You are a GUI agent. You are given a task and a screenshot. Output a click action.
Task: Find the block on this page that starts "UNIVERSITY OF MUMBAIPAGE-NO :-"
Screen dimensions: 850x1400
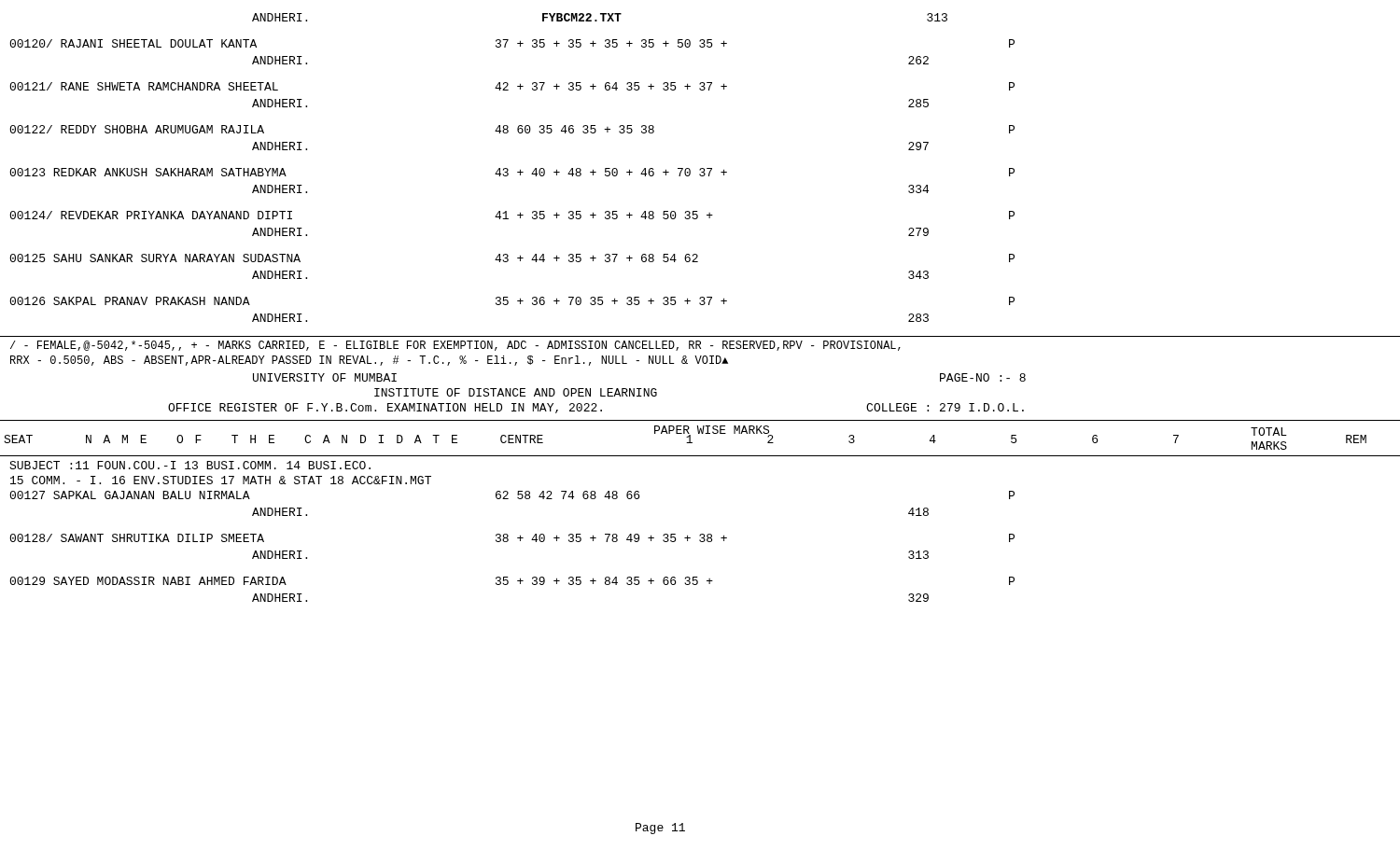click(639, 378)
